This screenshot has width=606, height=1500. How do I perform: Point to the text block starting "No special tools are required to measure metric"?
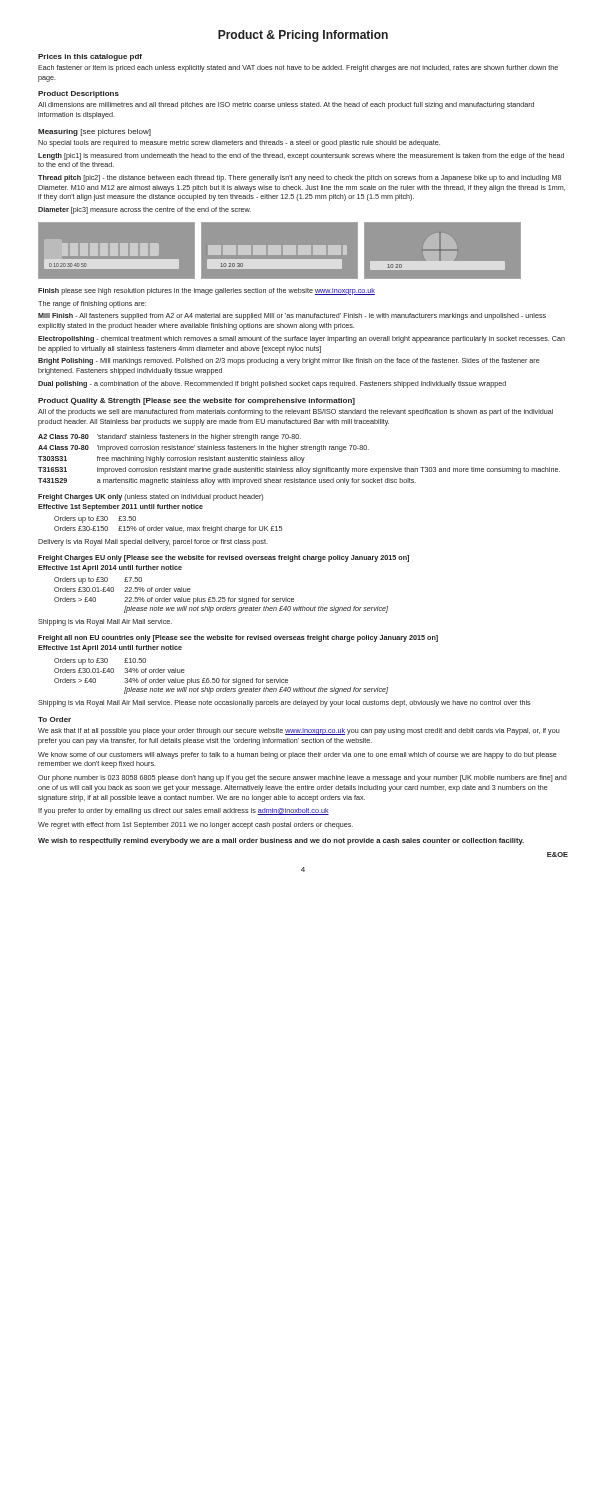239,142
